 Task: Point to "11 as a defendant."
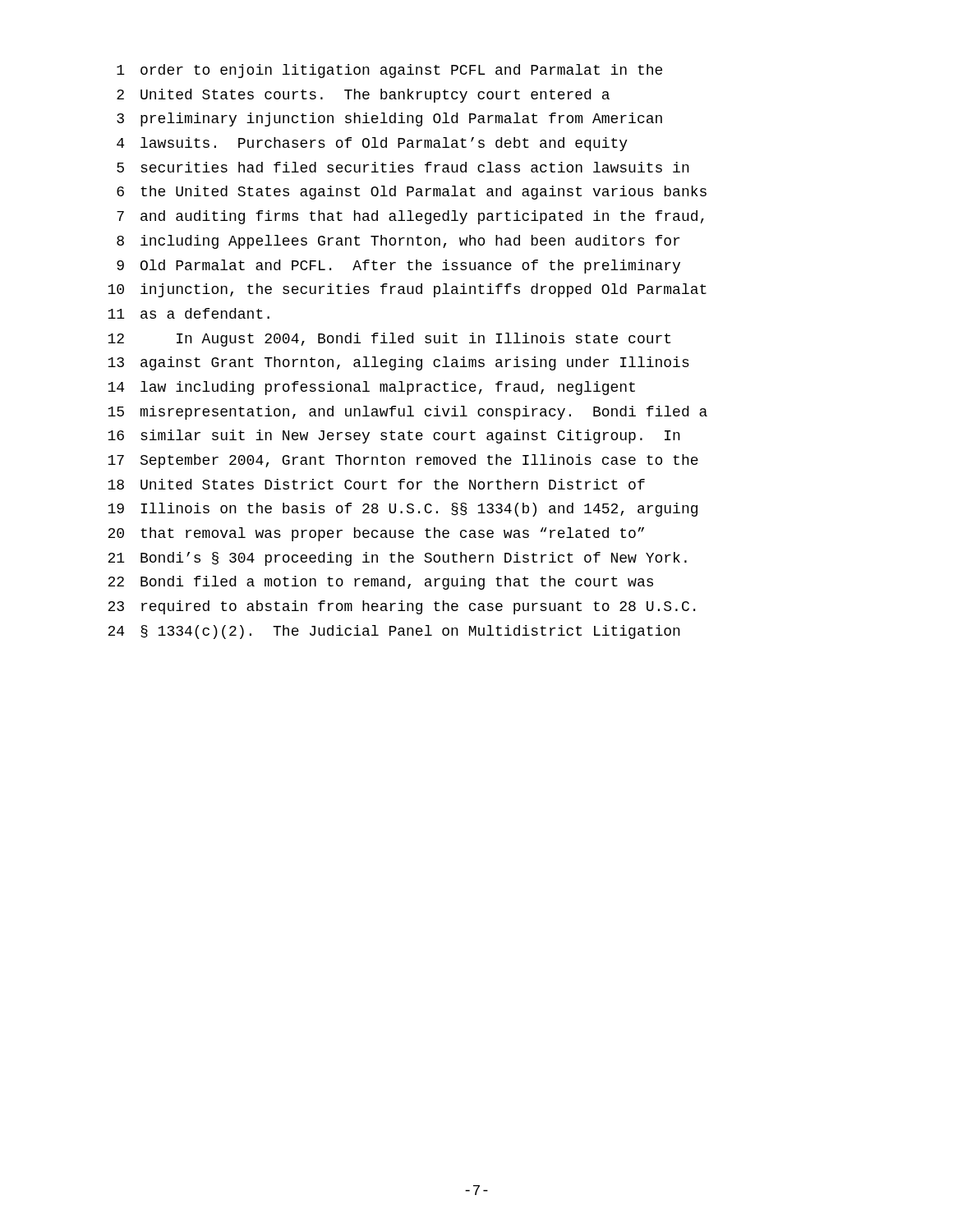pyautogui.click(x=182, y=315)
